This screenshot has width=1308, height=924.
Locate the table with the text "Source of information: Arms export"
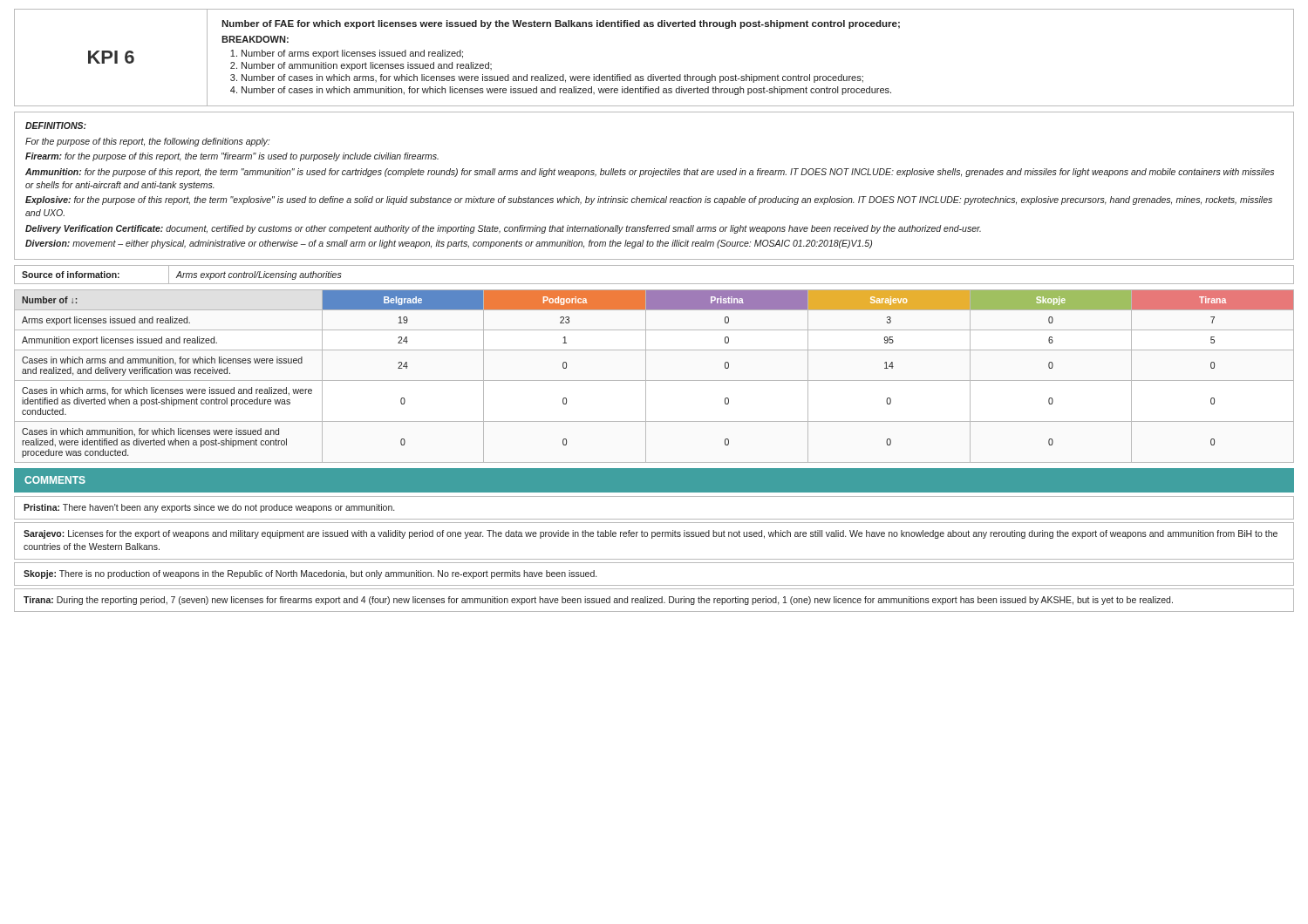[x=654, y=275]
